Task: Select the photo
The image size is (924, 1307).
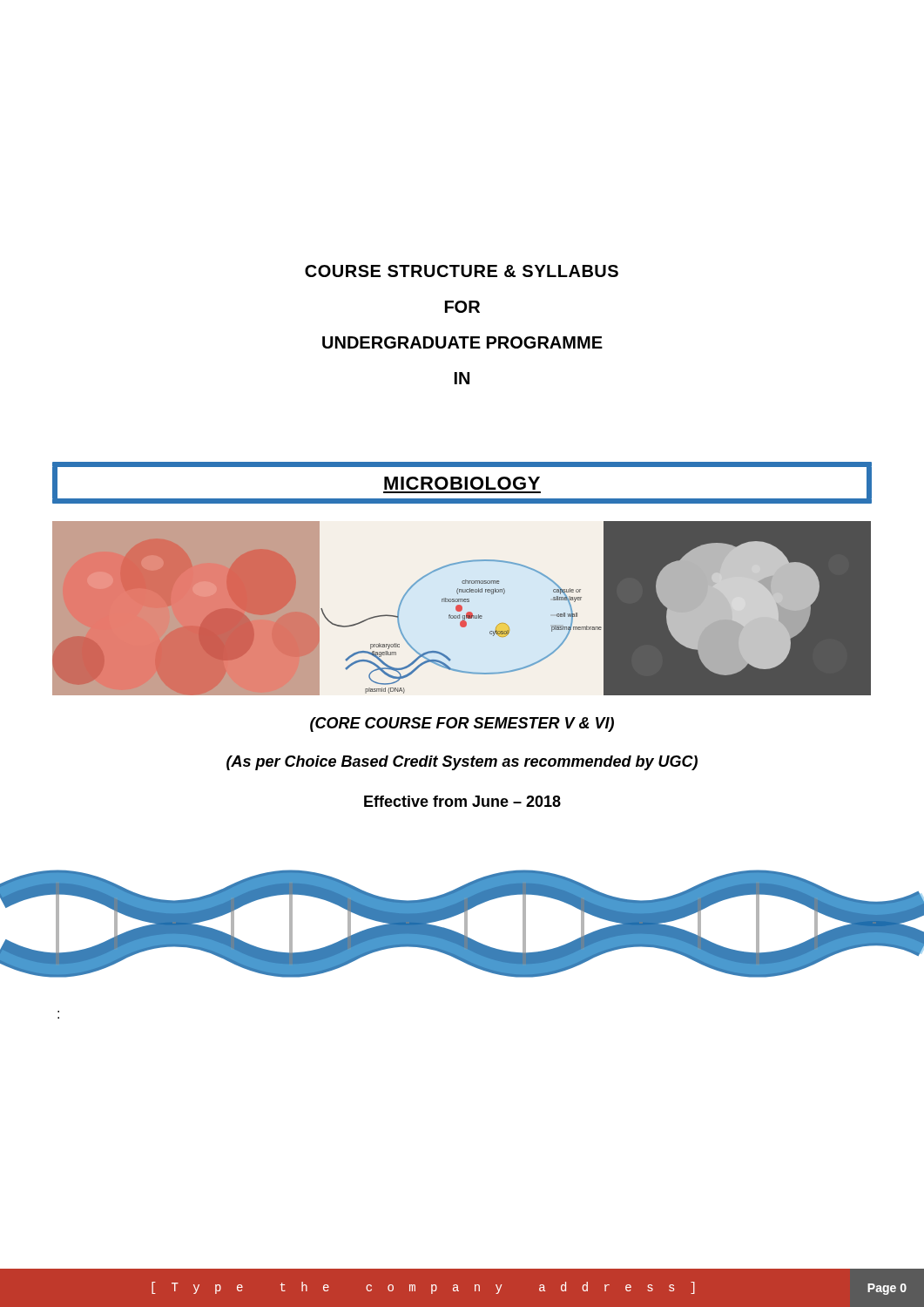Action: click(x=462, y=608)
